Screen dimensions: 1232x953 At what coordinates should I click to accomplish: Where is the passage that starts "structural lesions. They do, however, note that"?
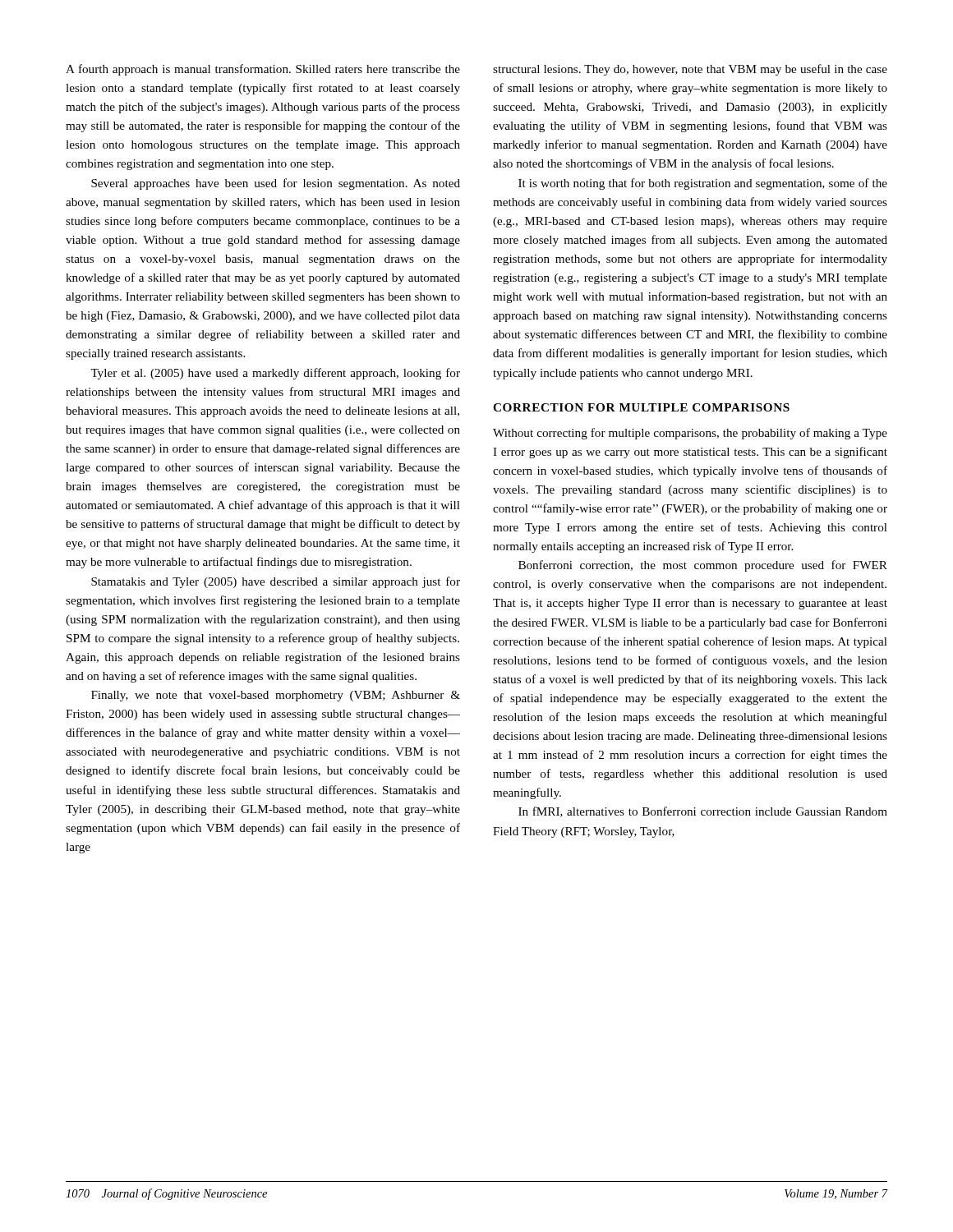pos(690,116)
